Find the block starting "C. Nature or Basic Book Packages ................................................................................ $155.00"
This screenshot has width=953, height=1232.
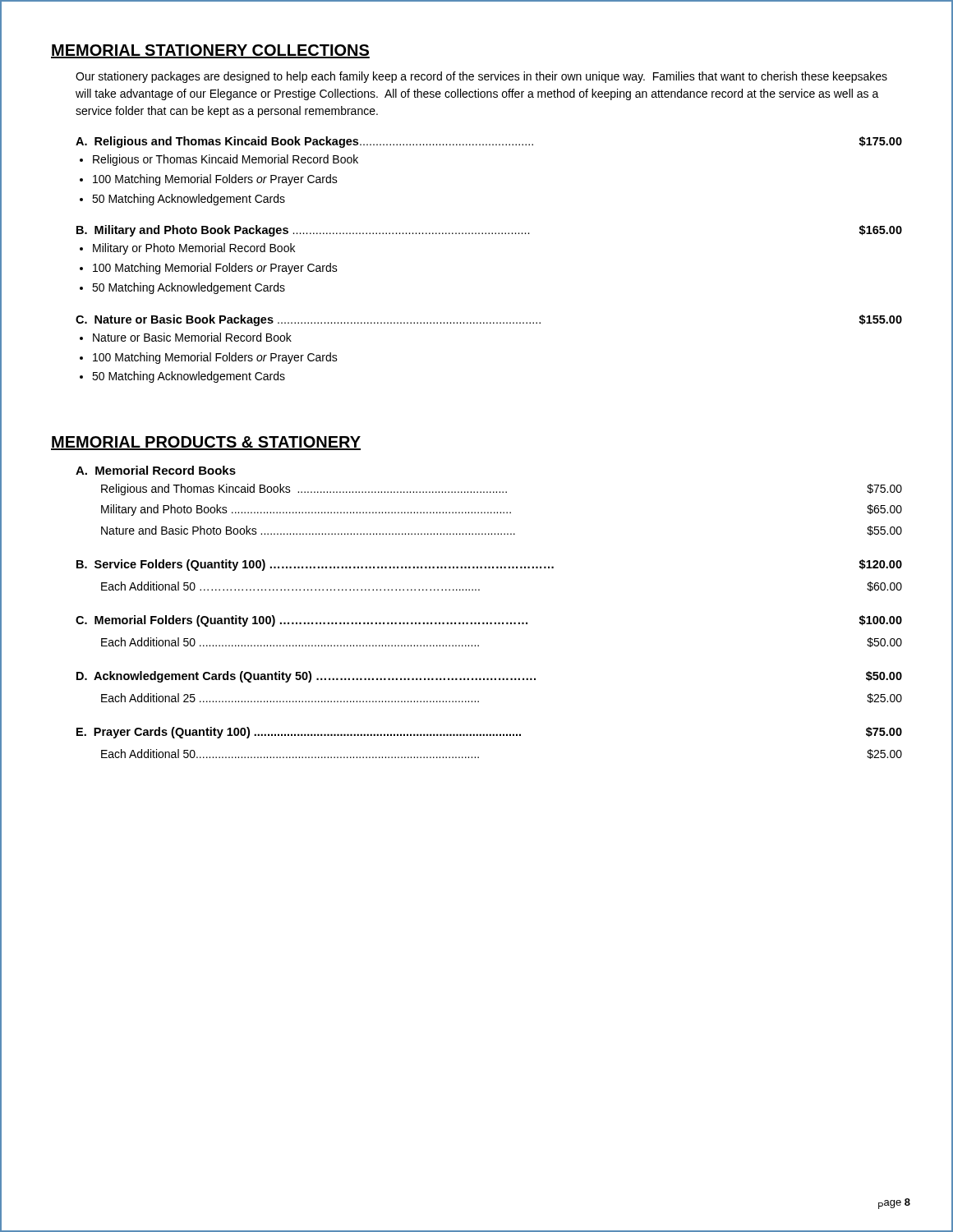click(489, 320)
